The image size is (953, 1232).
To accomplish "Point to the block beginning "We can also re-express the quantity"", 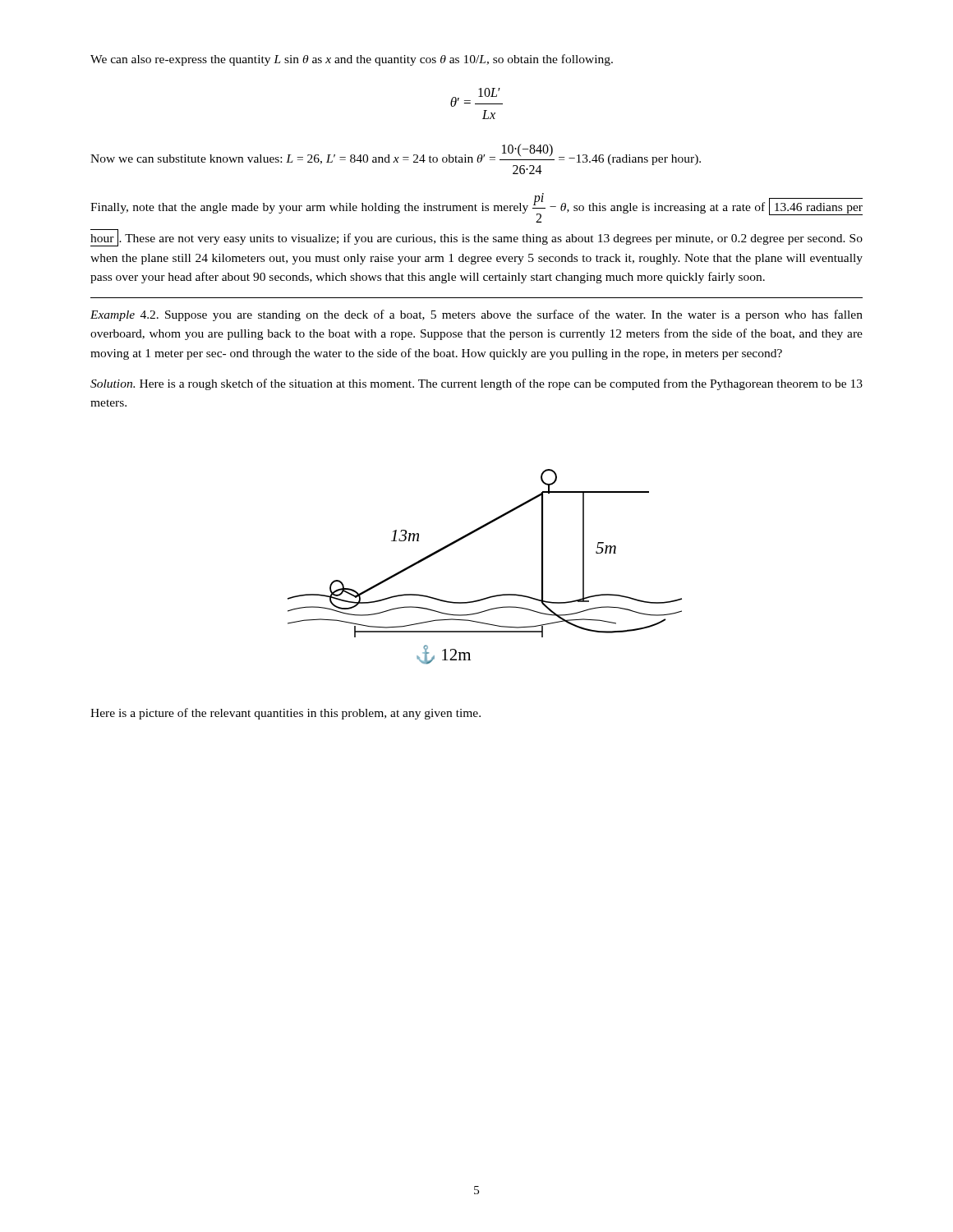I will coord(352,59).
